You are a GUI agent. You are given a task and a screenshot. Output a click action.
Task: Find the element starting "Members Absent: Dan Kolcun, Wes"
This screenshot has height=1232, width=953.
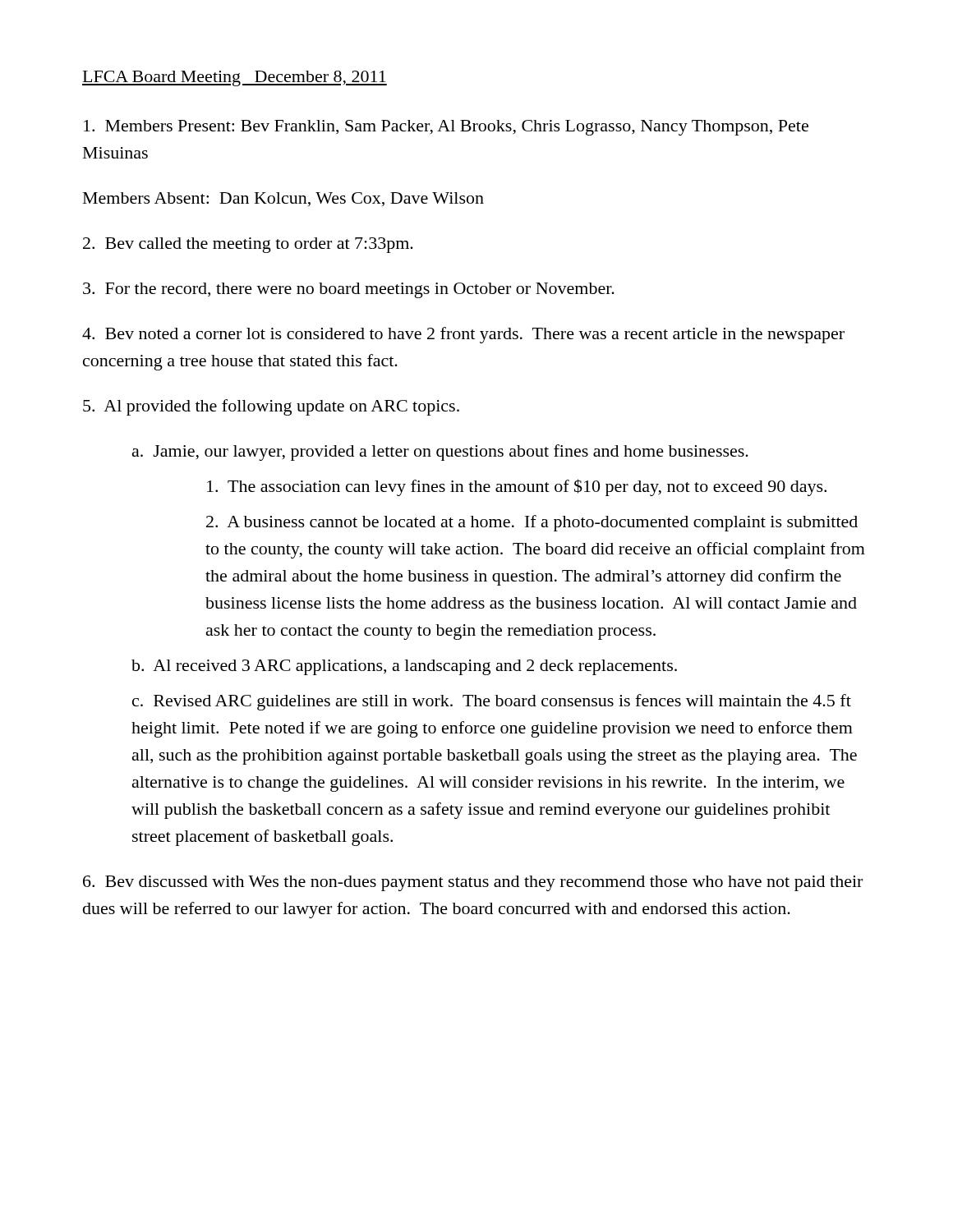[x=283, y=198]
